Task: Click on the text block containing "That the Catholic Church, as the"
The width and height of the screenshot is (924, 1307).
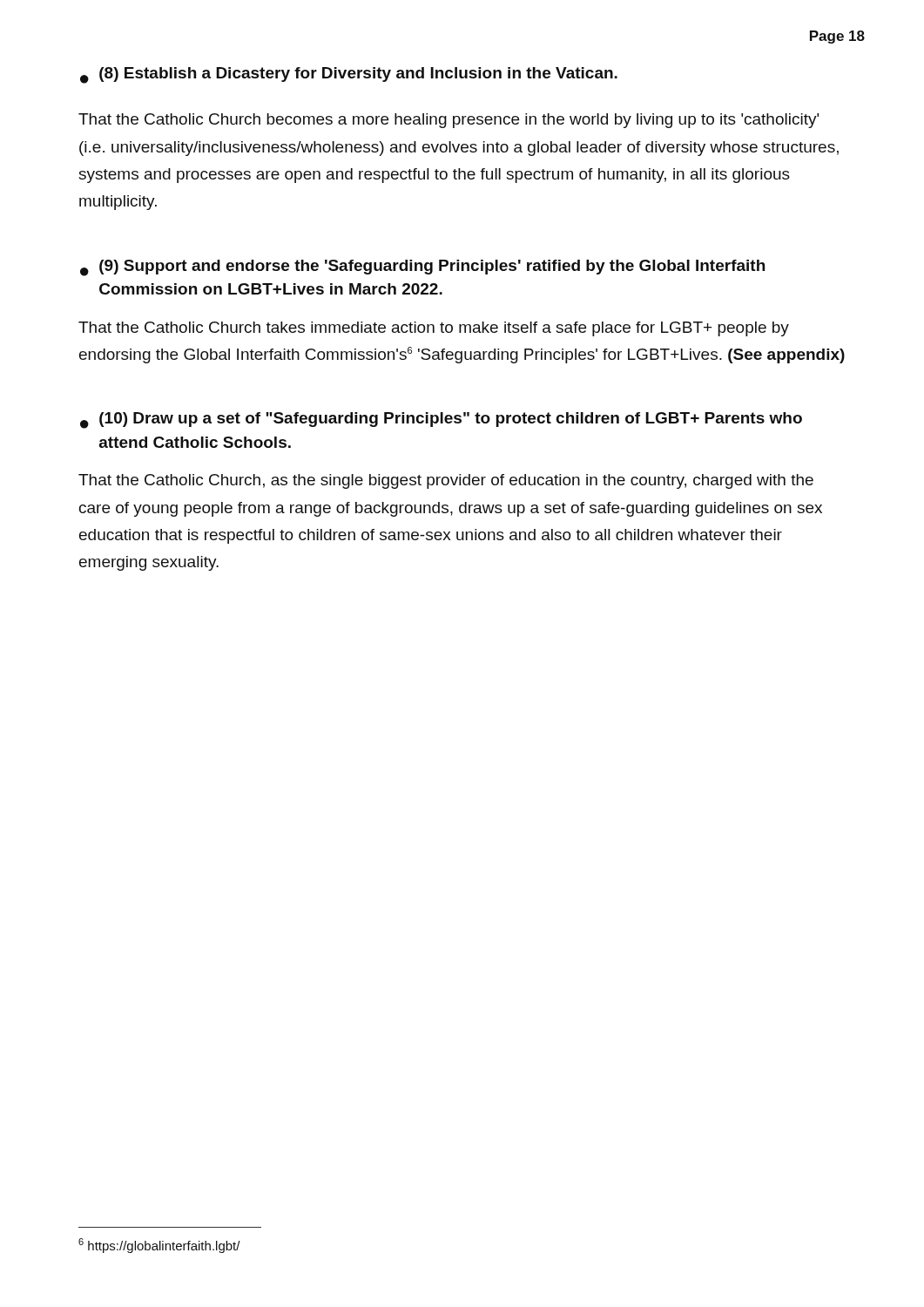Action: coord(450,521)
